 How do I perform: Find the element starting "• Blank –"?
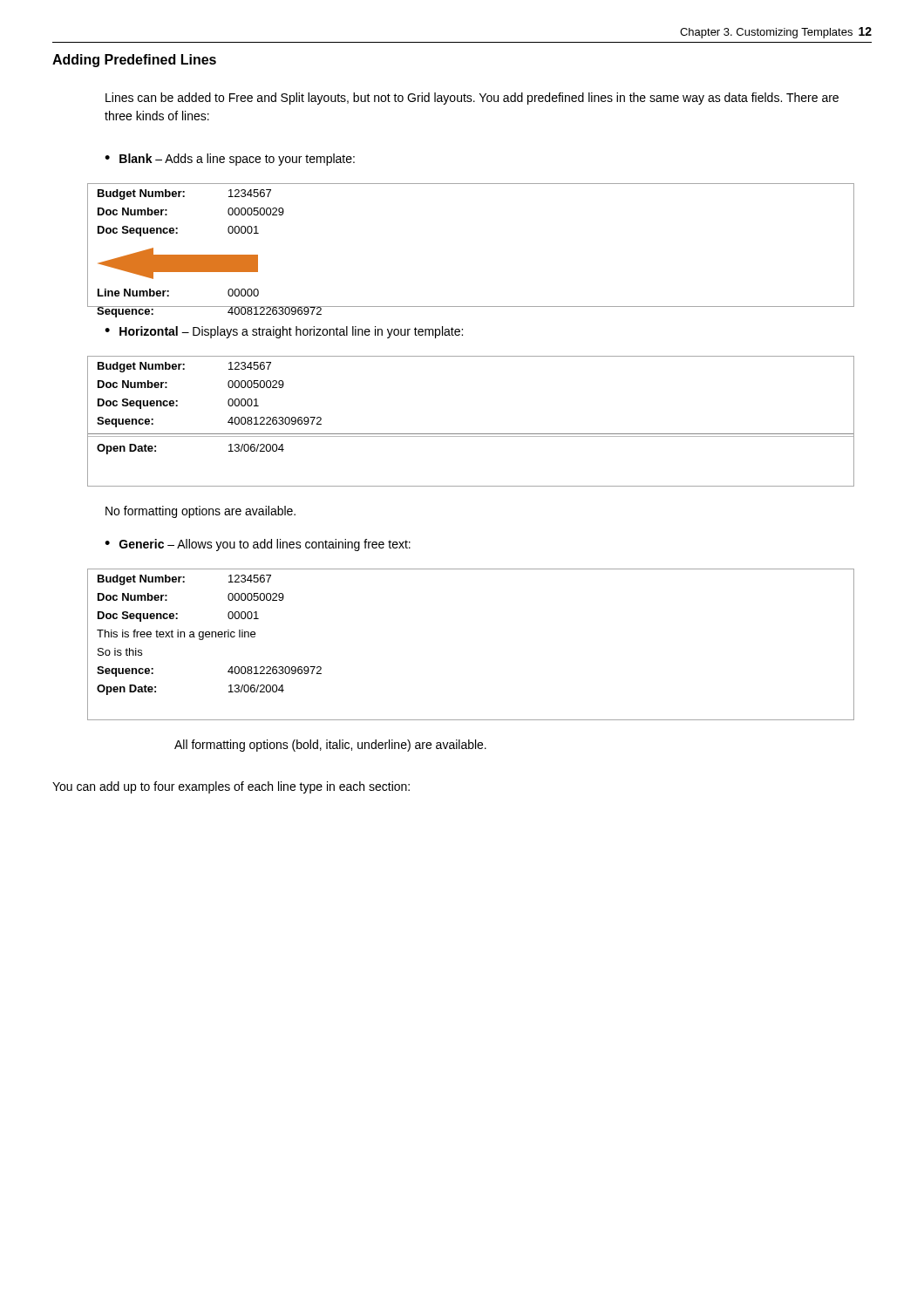(230, 159)
